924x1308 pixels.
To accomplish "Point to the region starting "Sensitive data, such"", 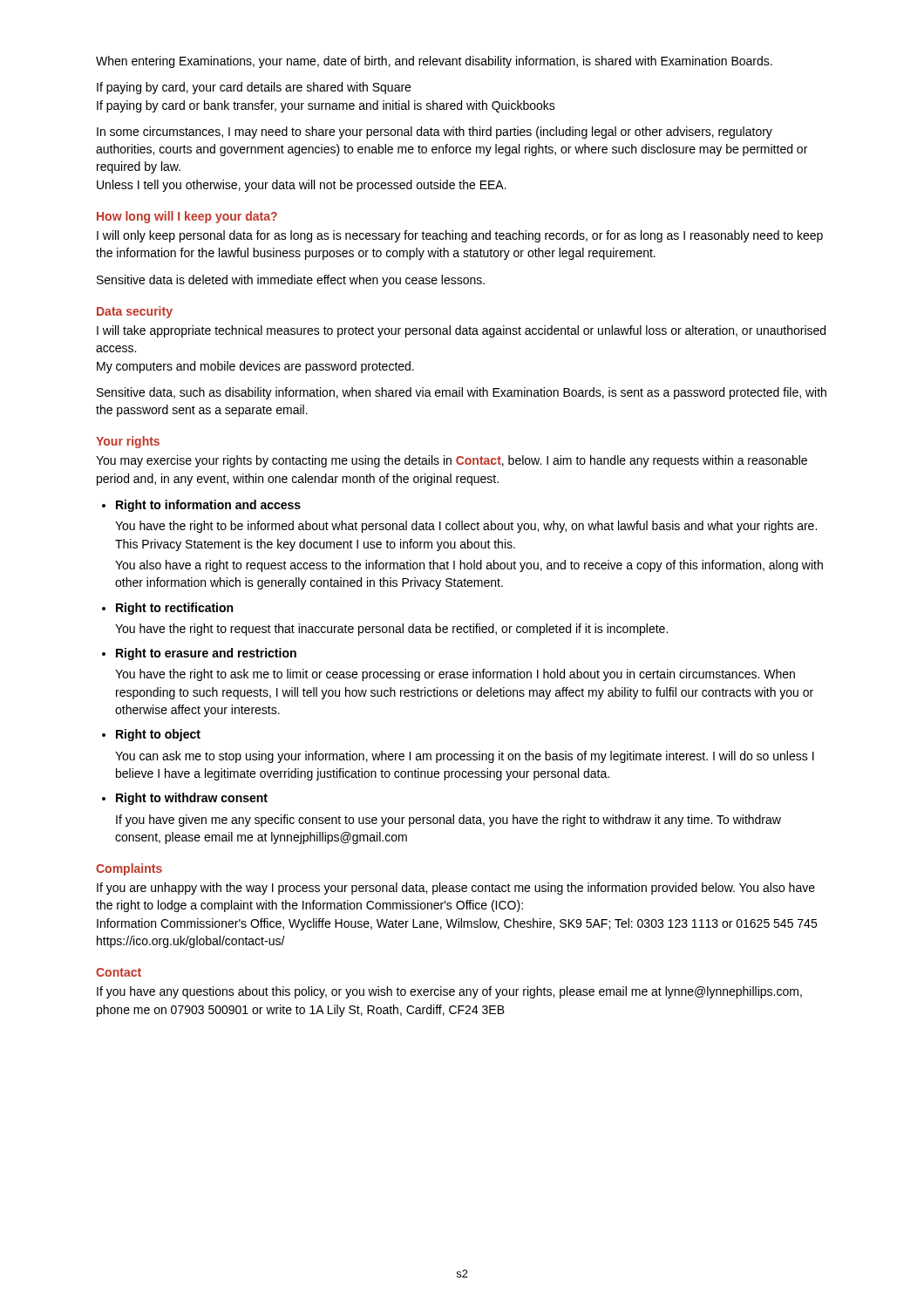I will (462, 401).
